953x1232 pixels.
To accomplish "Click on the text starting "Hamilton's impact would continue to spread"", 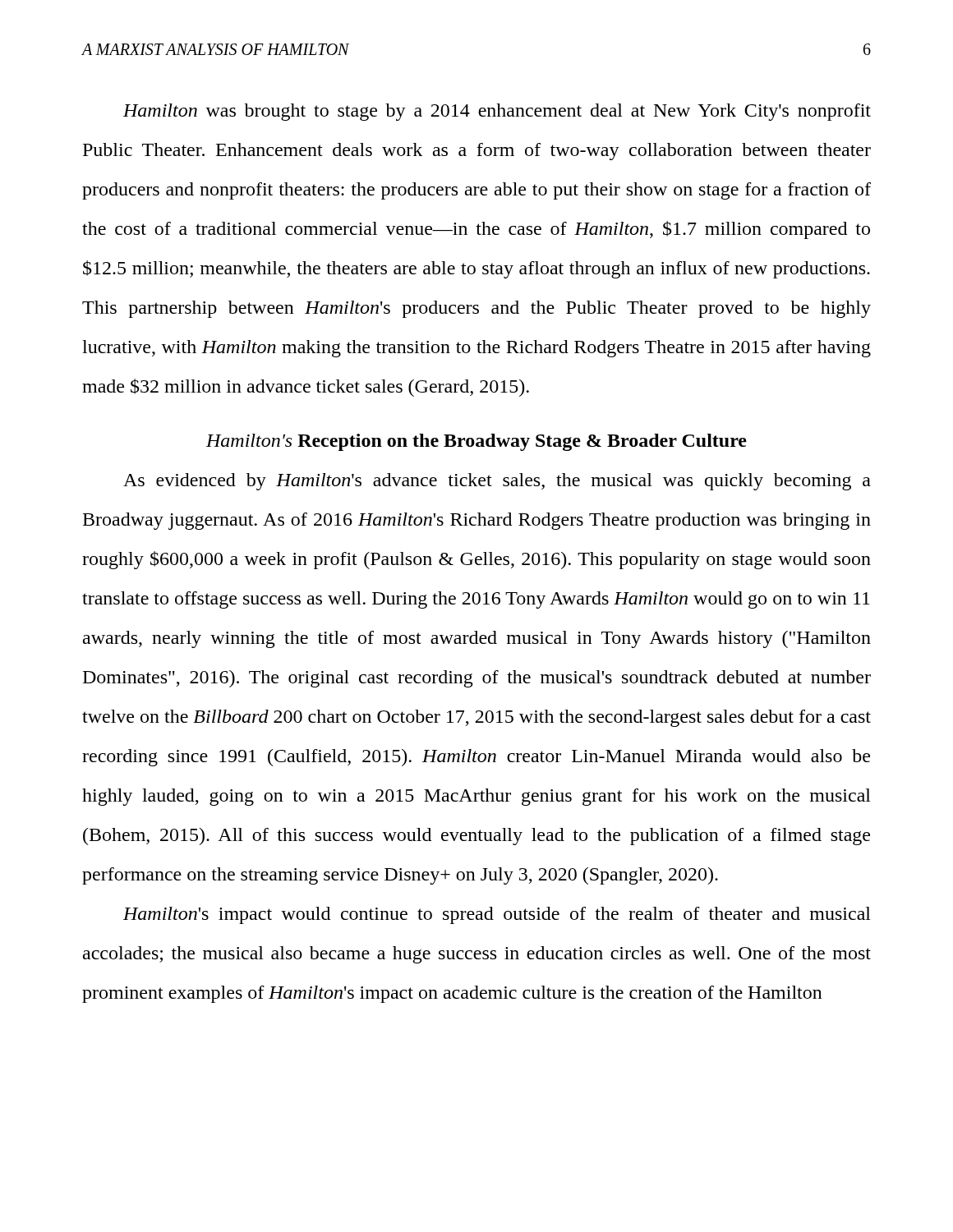I will click(x=476, y=953).
